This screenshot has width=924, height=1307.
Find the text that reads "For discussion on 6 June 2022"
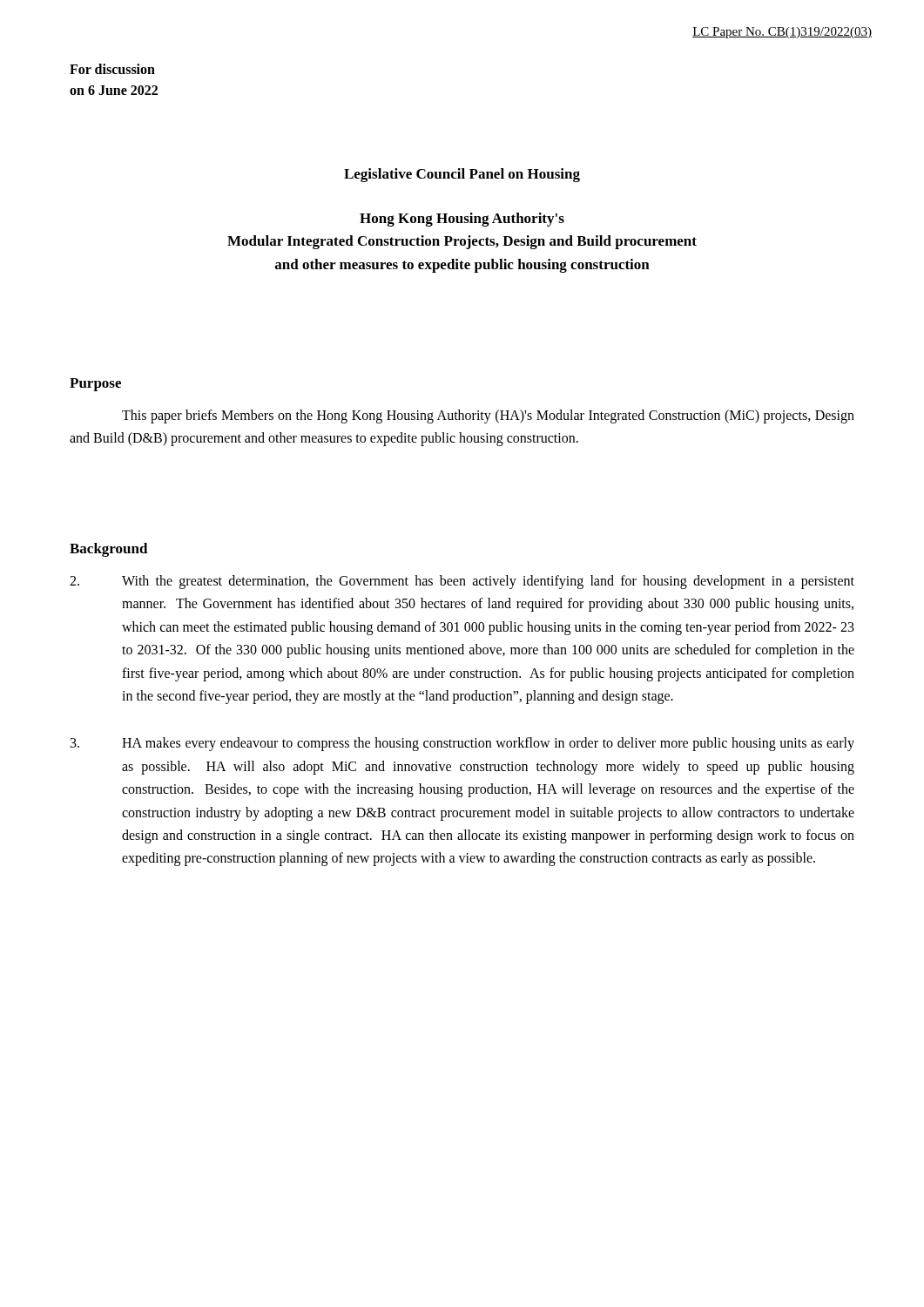coord(114,80)
